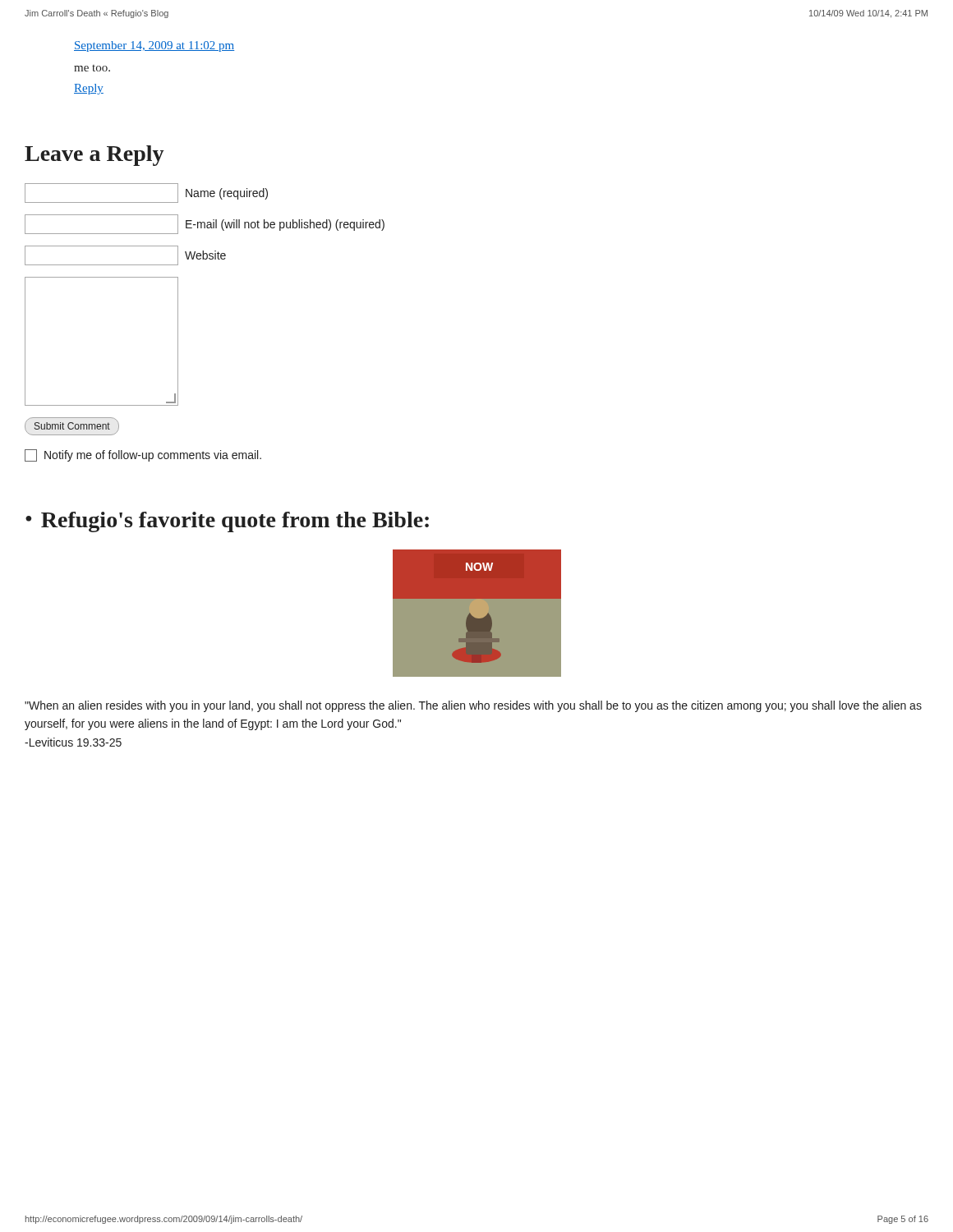Find the photo

tap(476, 615)
